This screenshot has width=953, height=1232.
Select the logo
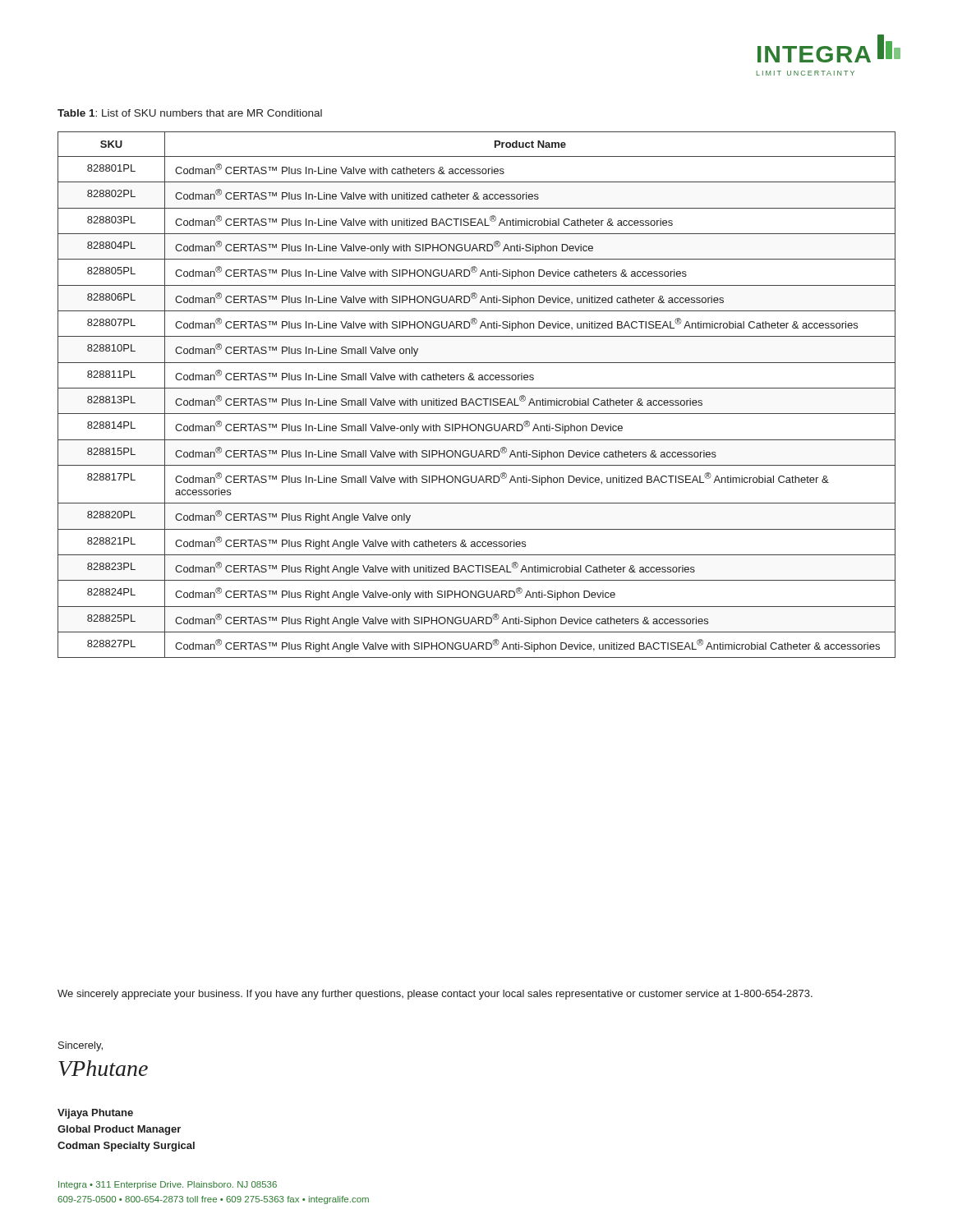[830, 59]
